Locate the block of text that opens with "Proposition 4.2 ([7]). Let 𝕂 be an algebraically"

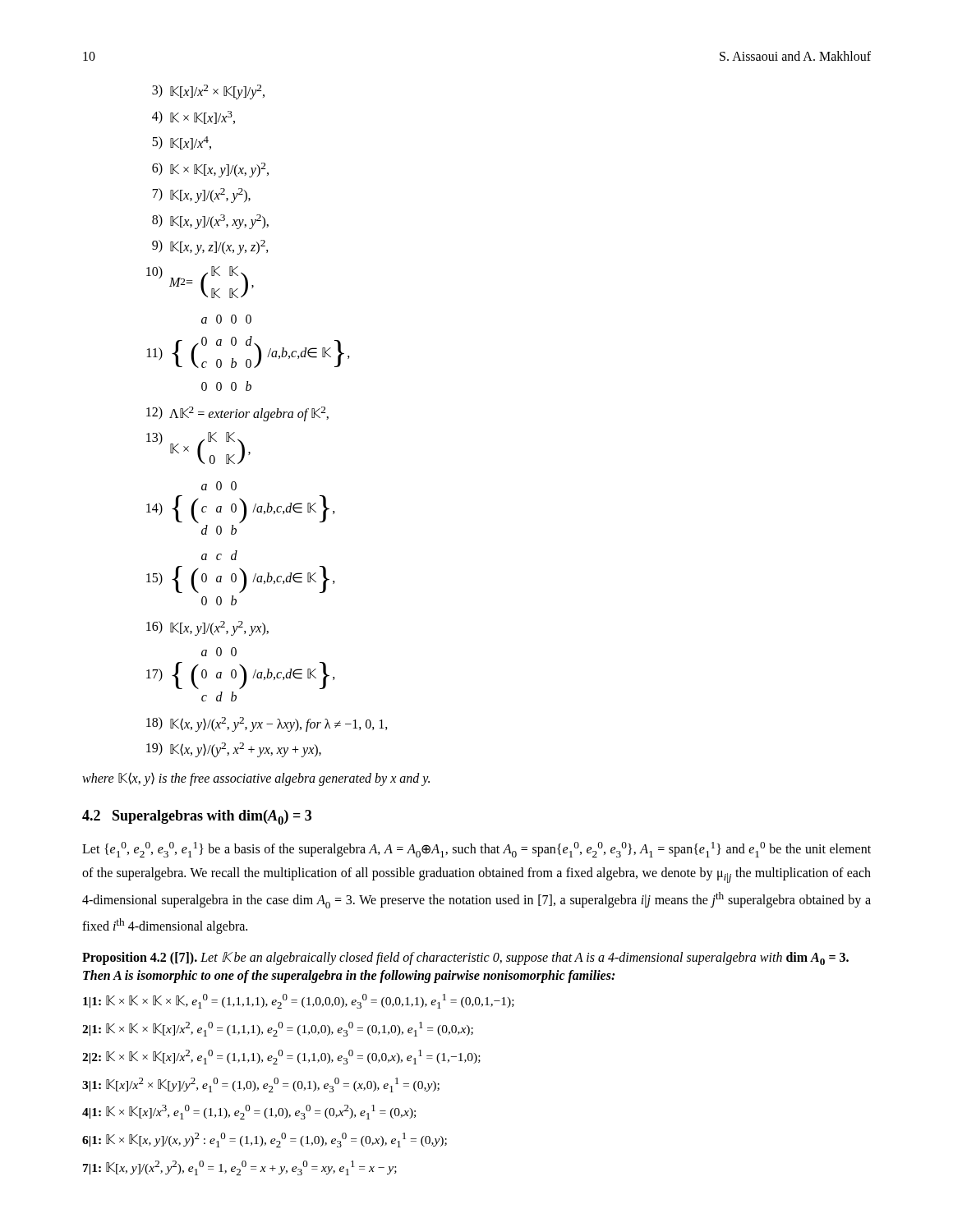point(466,966)
